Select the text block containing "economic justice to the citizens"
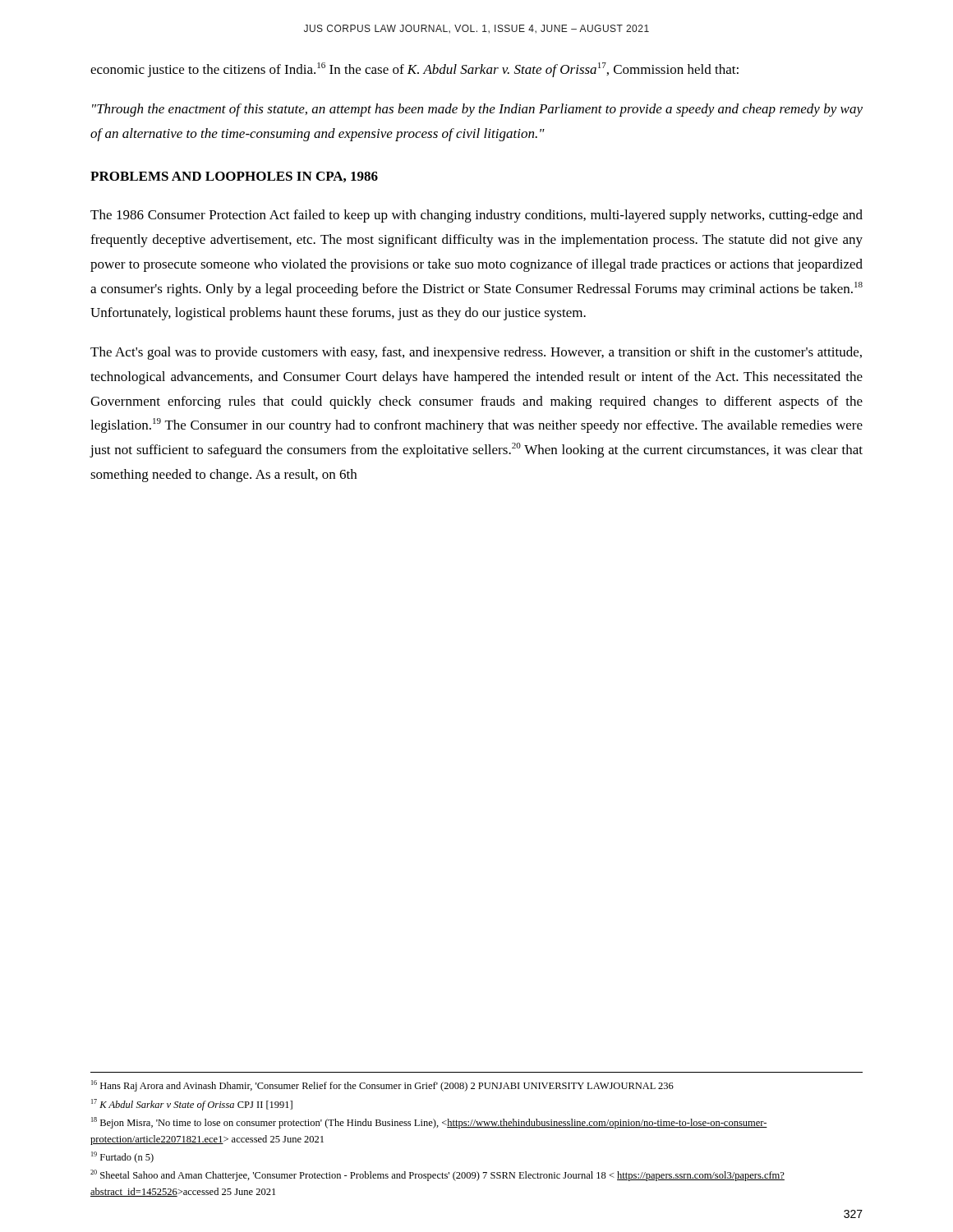The width and height of the screenshot is (953, 1232). [x=415, y=69]
